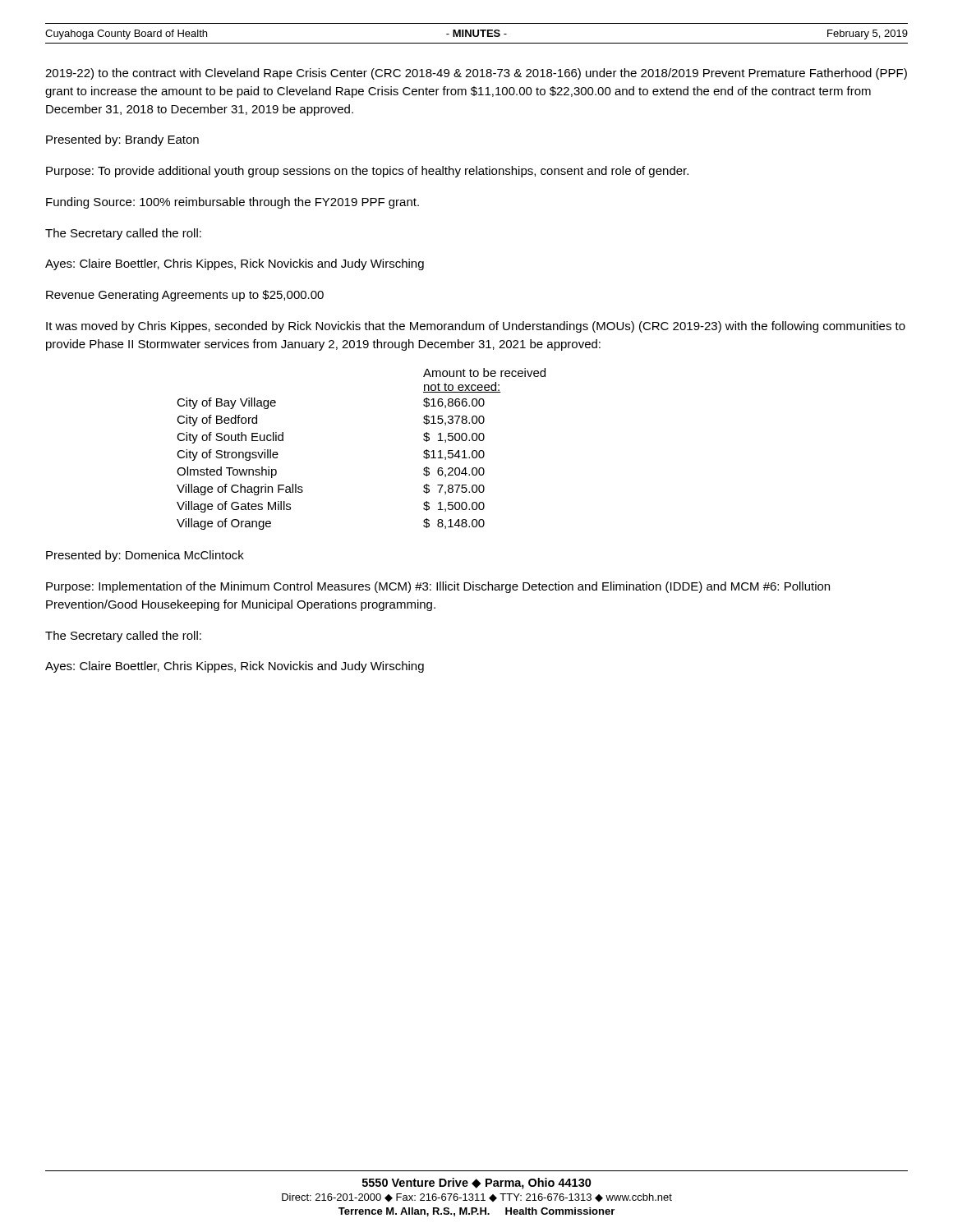Point to the element starting "2019-22) to the contract"
The width and height of the screenshot is (953, 1232).
476,91
